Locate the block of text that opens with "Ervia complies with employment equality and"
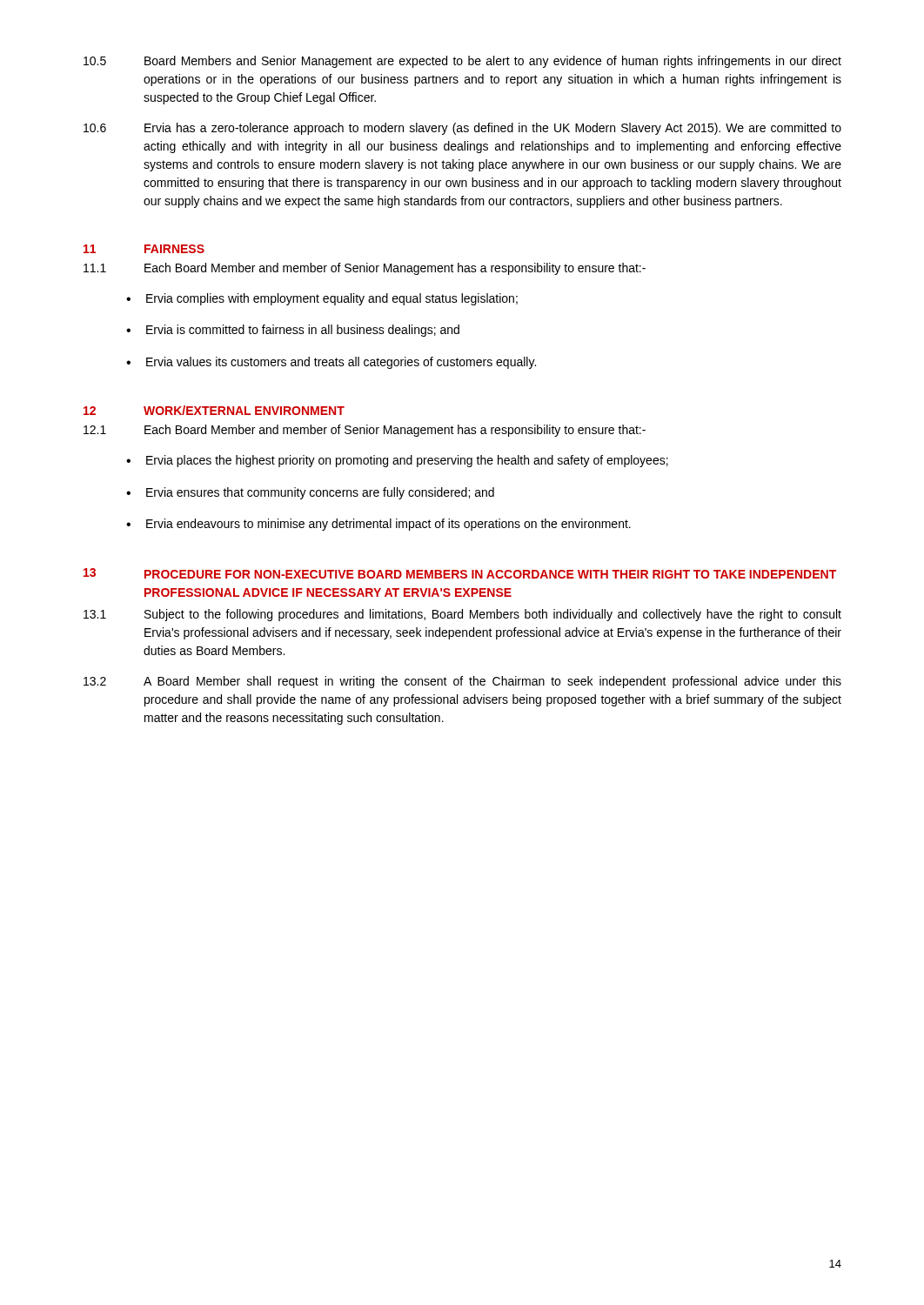This screenshot has height=1305, width=924. [x=332, y=299]
